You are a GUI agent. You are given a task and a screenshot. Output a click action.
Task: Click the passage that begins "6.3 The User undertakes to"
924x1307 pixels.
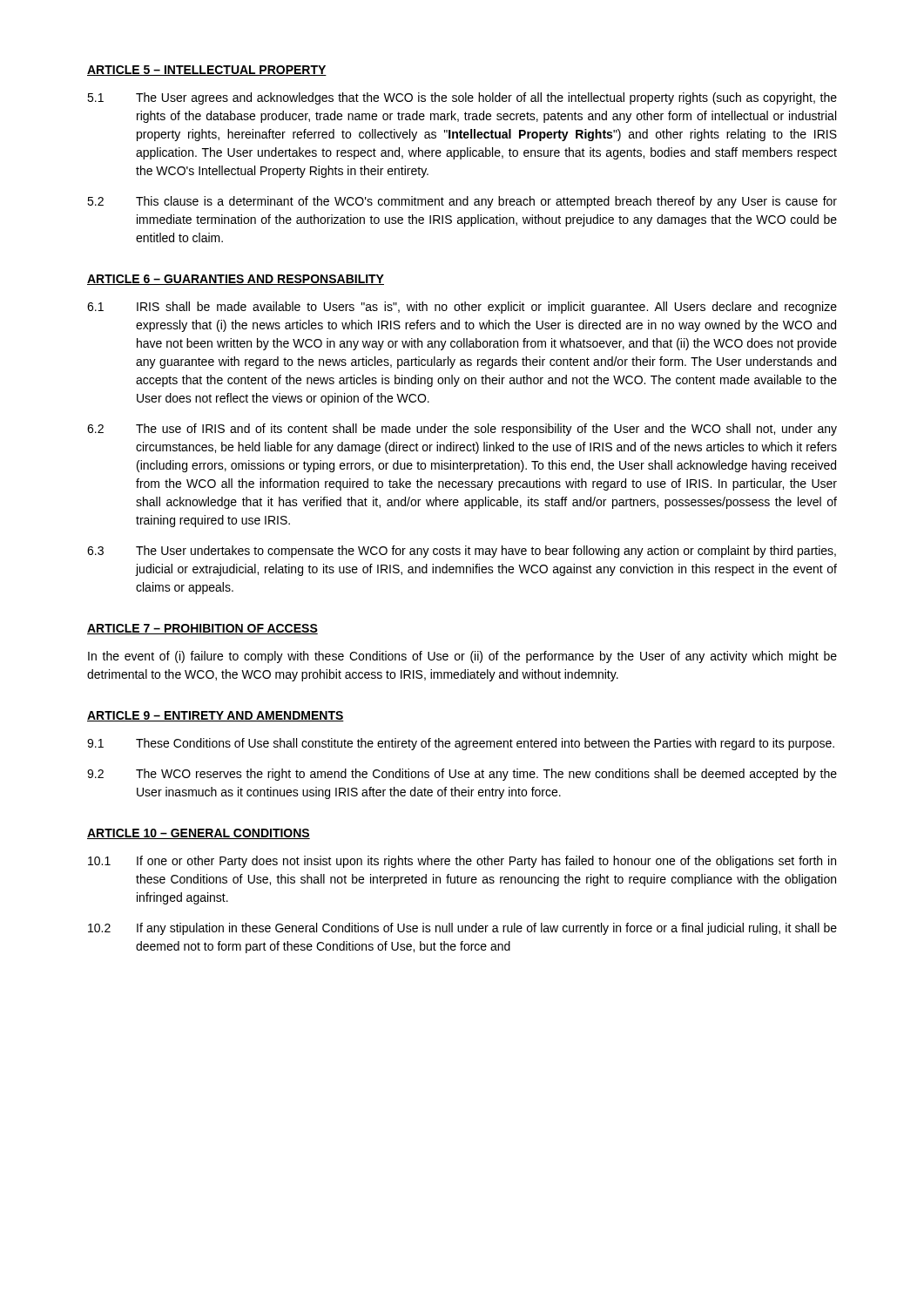[462, 569]
